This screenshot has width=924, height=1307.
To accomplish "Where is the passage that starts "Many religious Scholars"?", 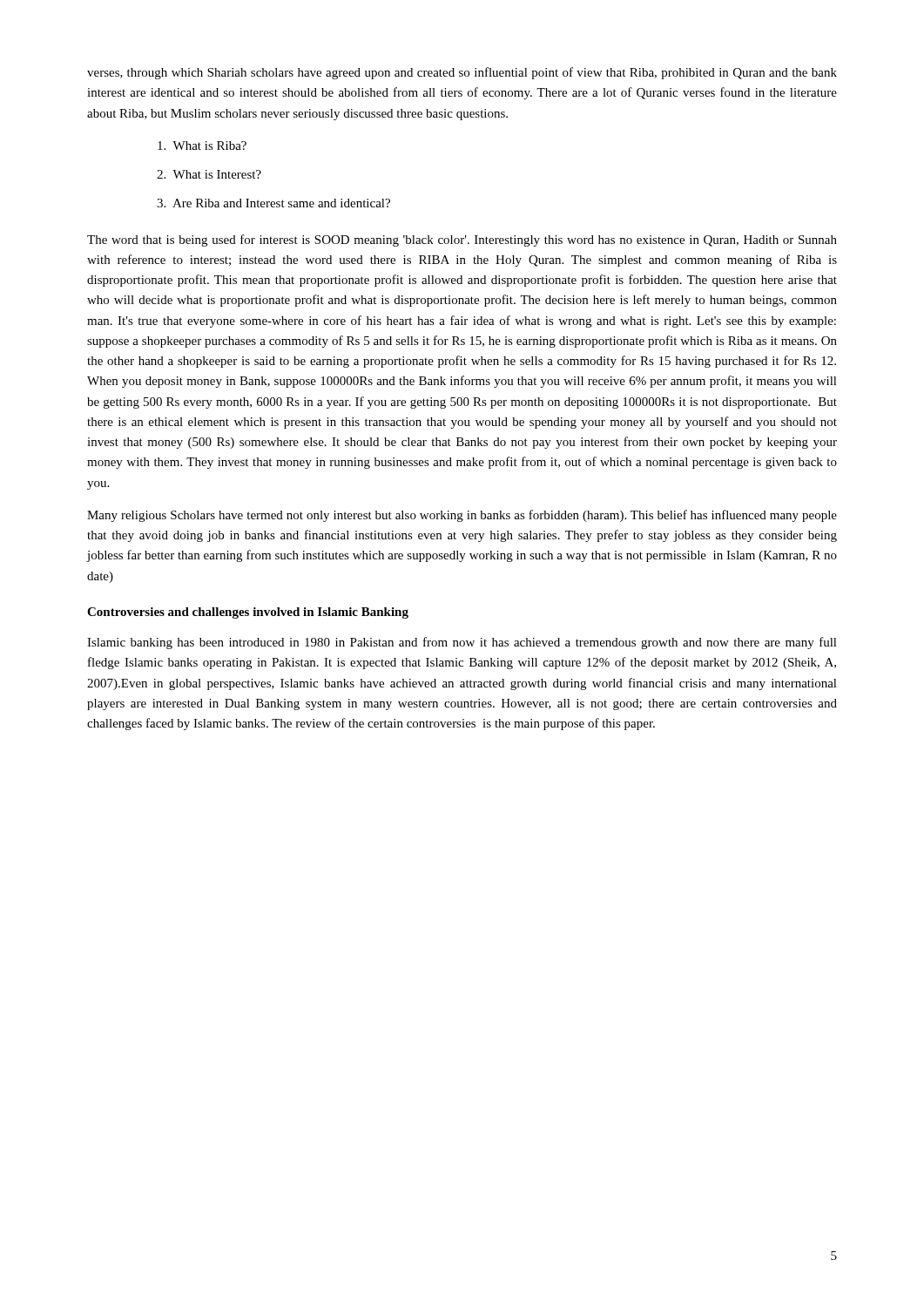I will [462, 545].
